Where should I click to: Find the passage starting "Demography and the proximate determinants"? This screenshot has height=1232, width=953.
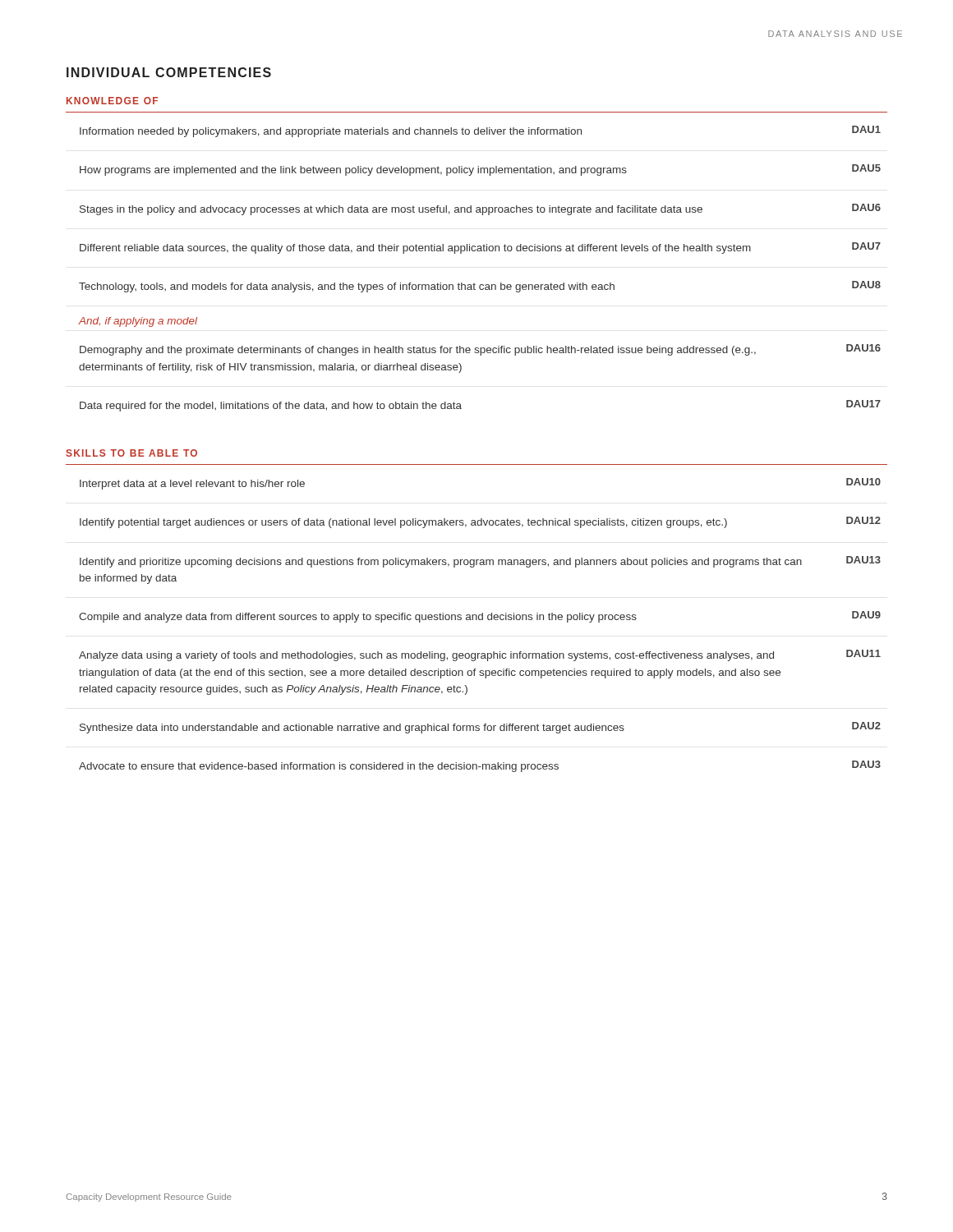[x=476, y=359]
